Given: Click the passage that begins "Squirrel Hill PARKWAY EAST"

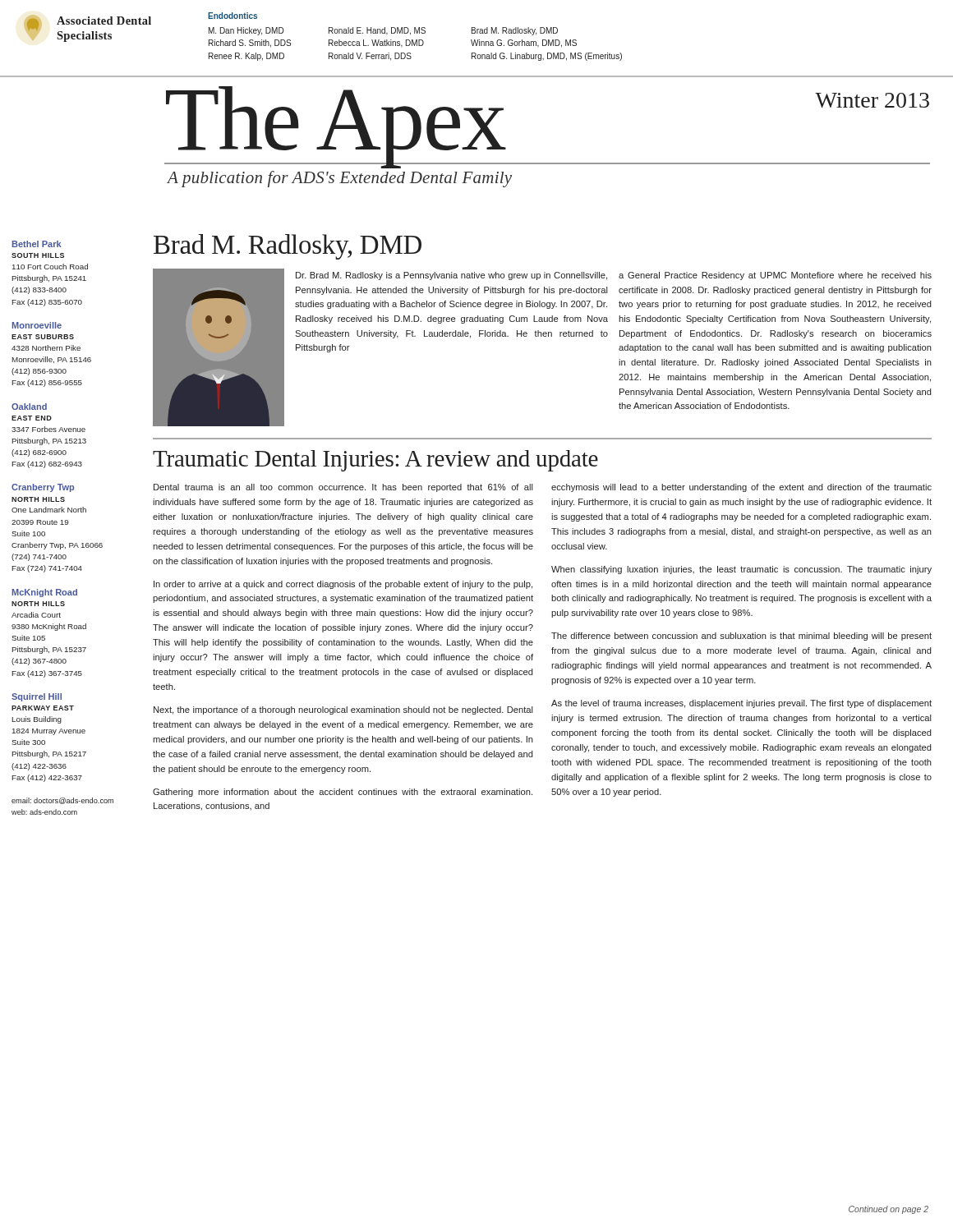Looking at the screenshot, I should [x=76, y=737].
